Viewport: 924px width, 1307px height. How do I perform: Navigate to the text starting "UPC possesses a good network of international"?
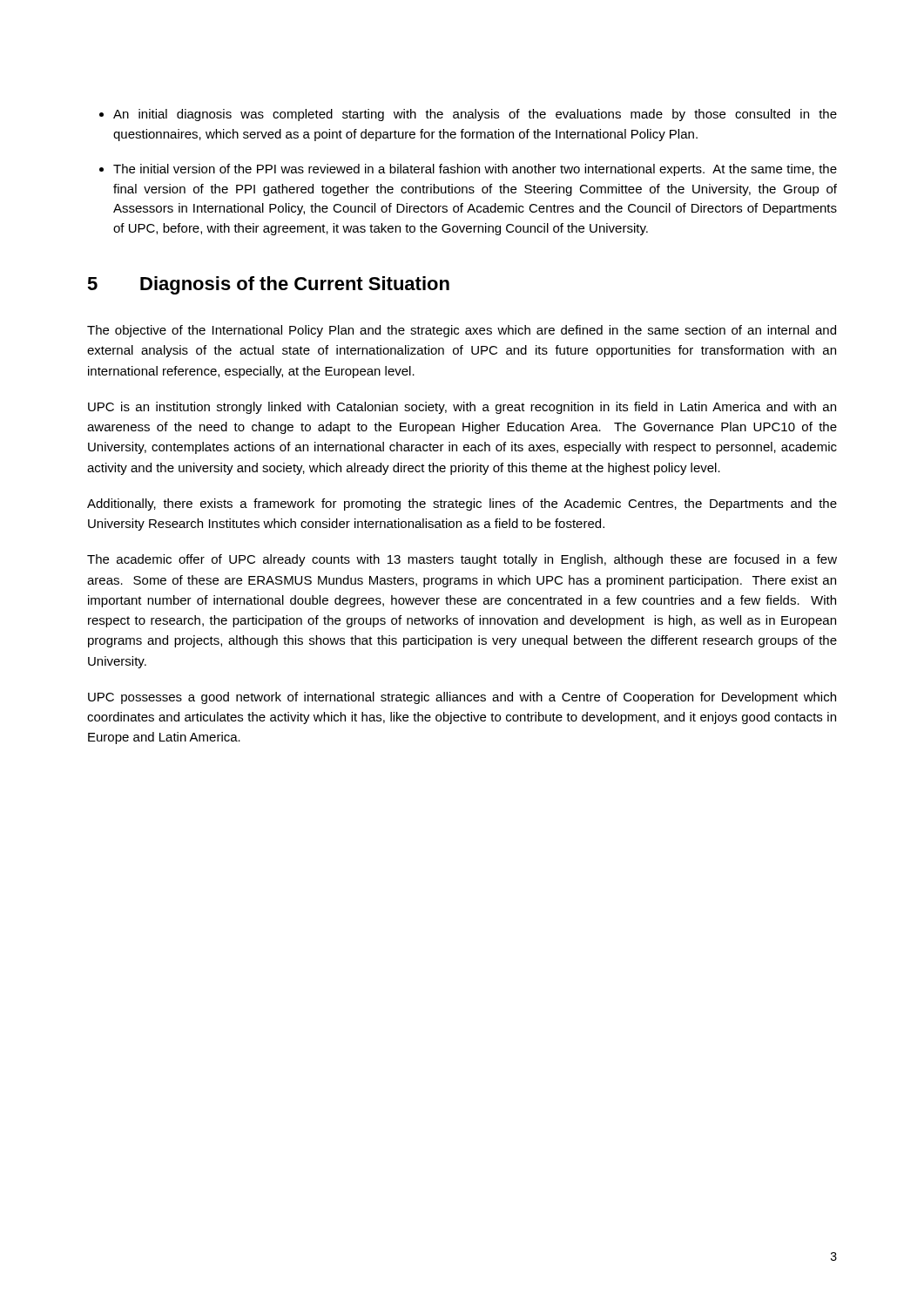point(462,717)
